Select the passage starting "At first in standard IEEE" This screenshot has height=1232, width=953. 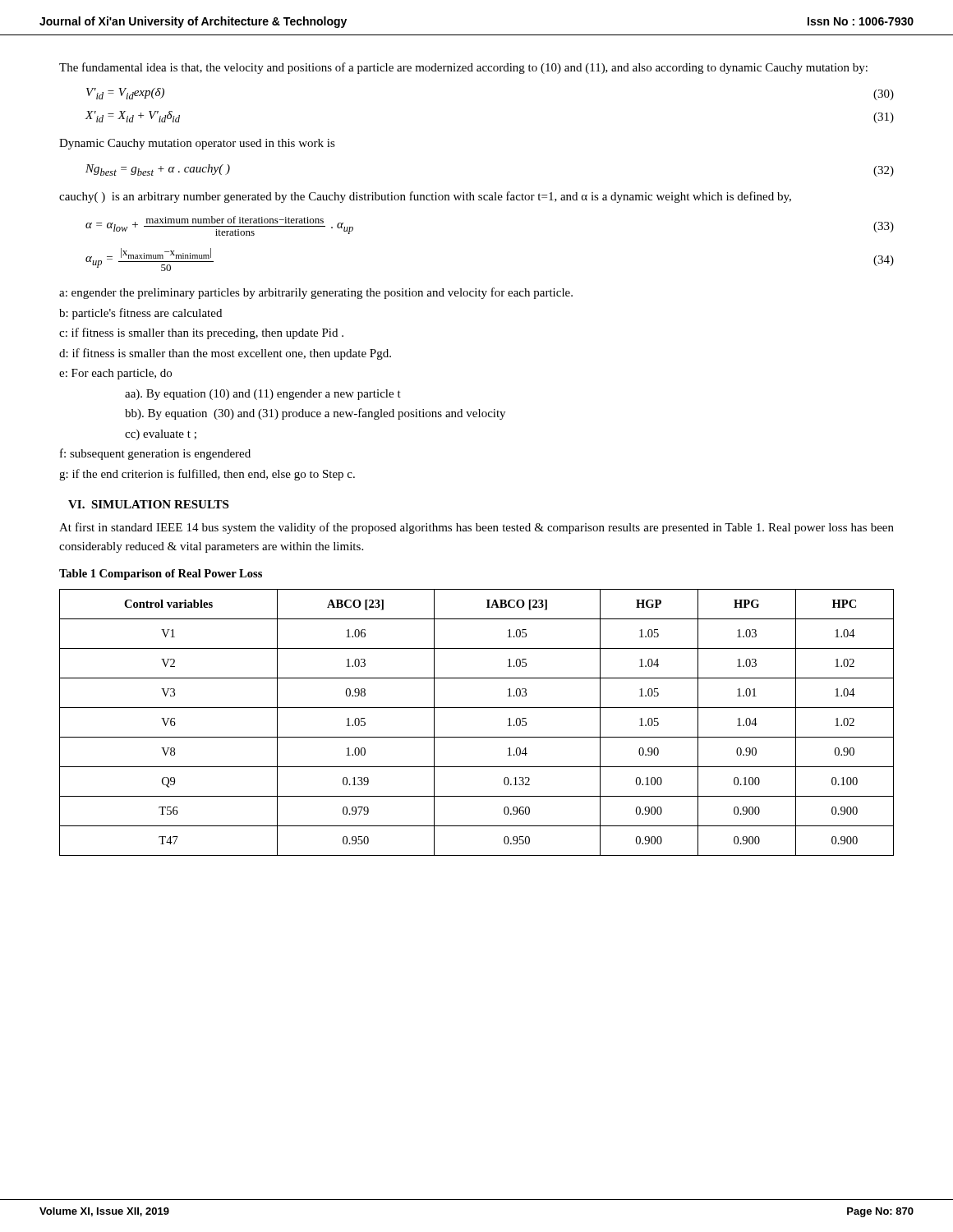(x=476, y=537)
